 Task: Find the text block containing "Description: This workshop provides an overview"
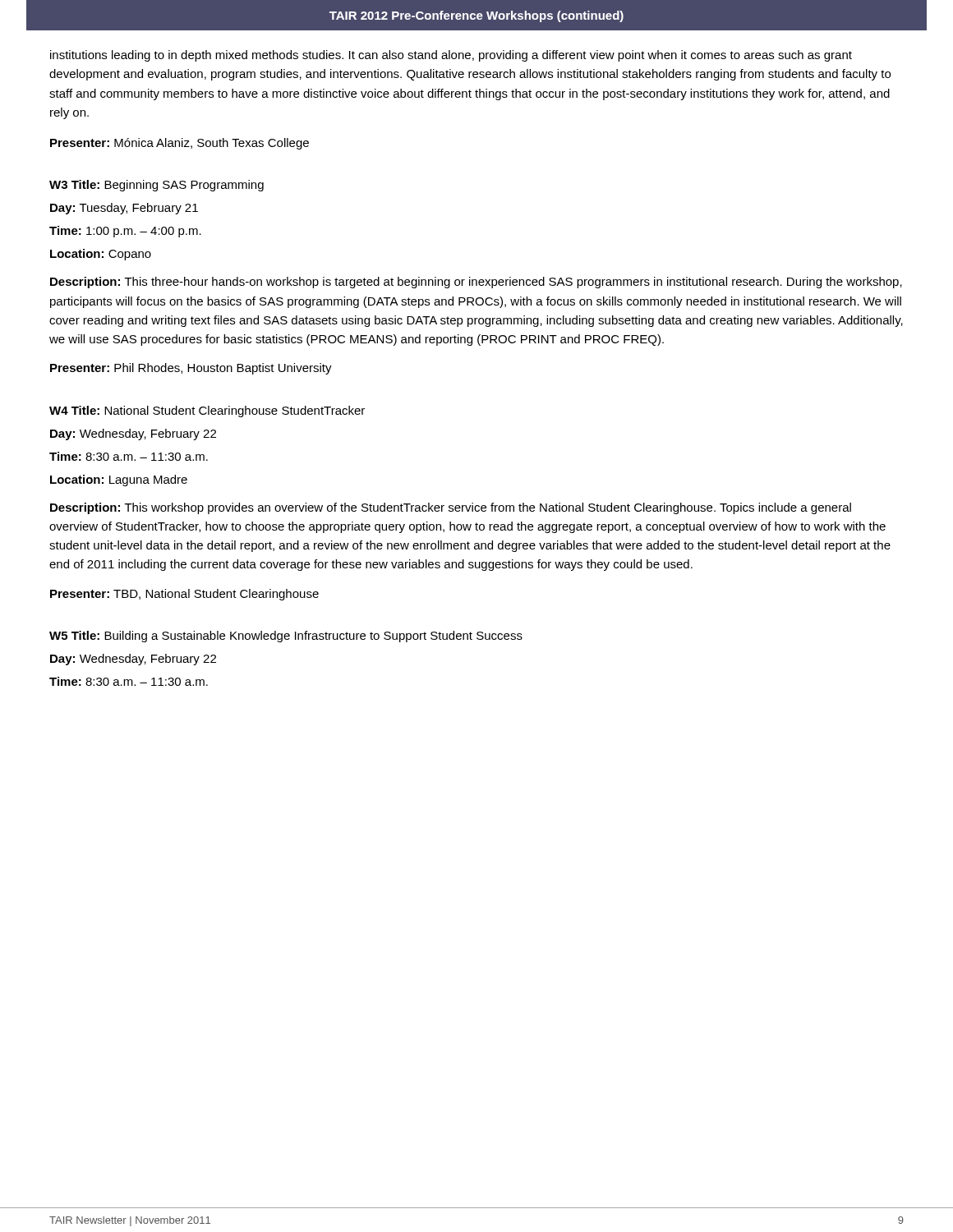tap(470, 535)
